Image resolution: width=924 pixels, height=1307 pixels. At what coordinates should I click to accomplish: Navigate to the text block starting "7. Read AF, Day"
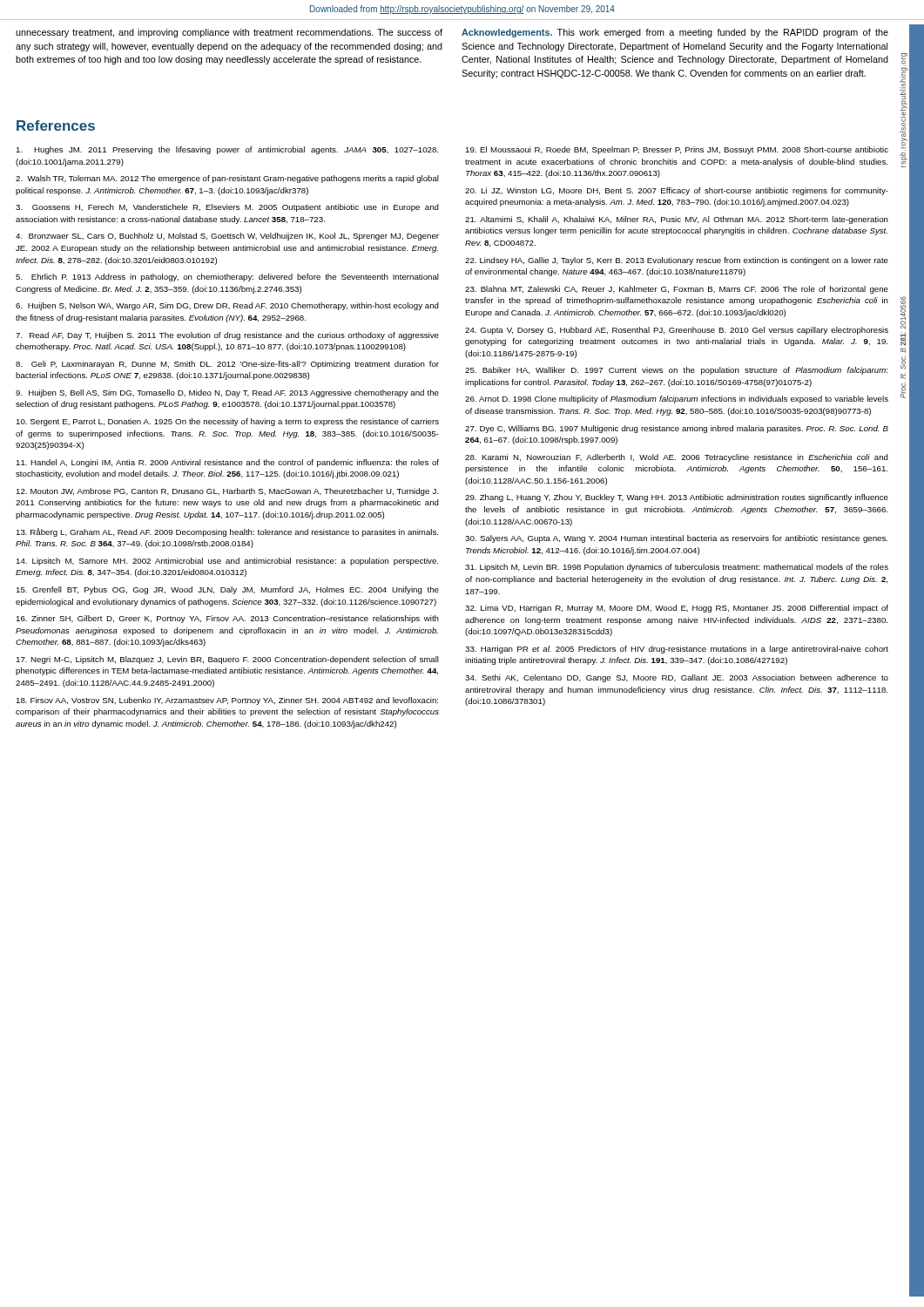[227, 340]
